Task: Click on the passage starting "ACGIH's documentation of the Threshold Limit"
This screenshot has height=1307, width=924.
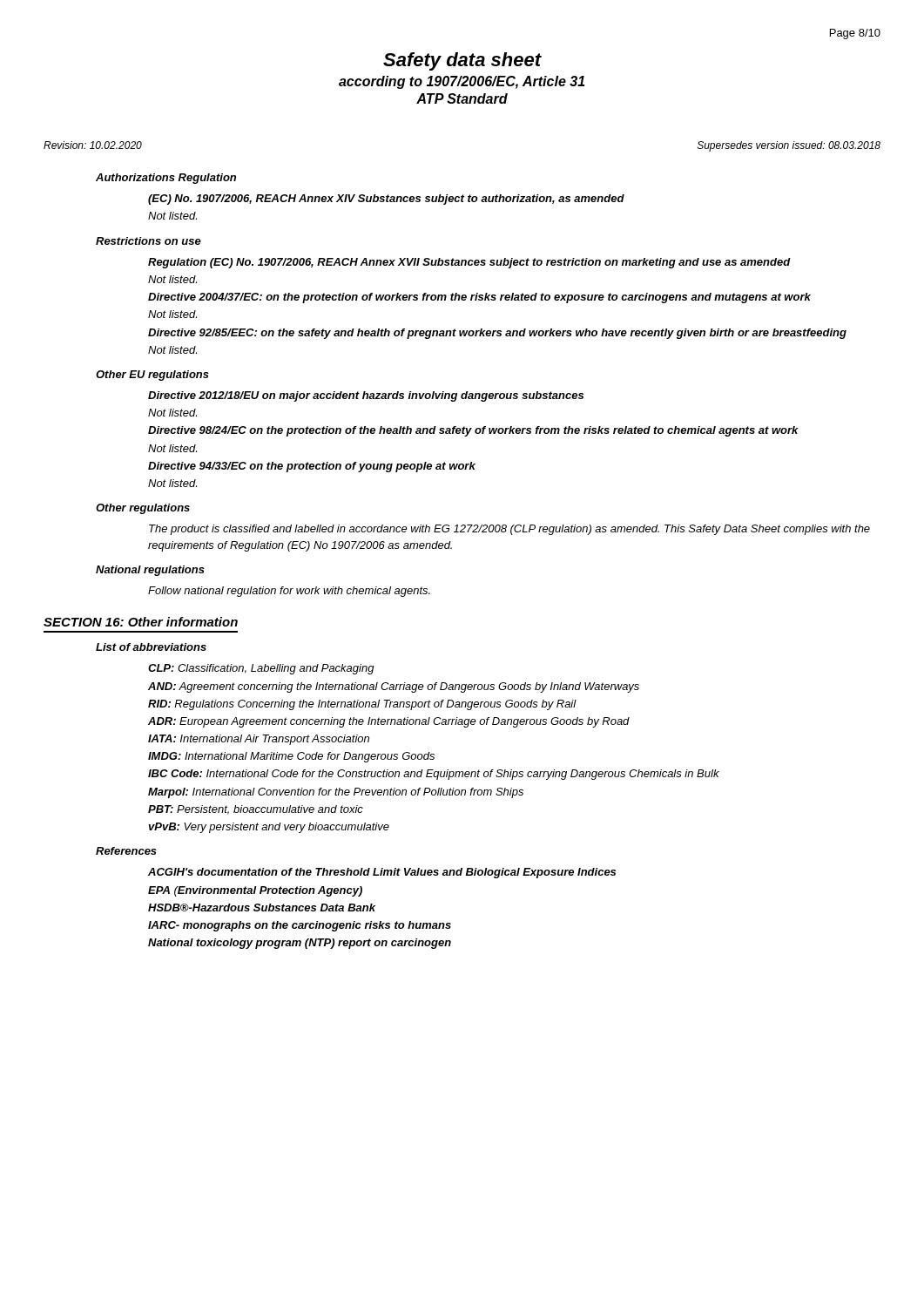Action: (x=382, y=873)
